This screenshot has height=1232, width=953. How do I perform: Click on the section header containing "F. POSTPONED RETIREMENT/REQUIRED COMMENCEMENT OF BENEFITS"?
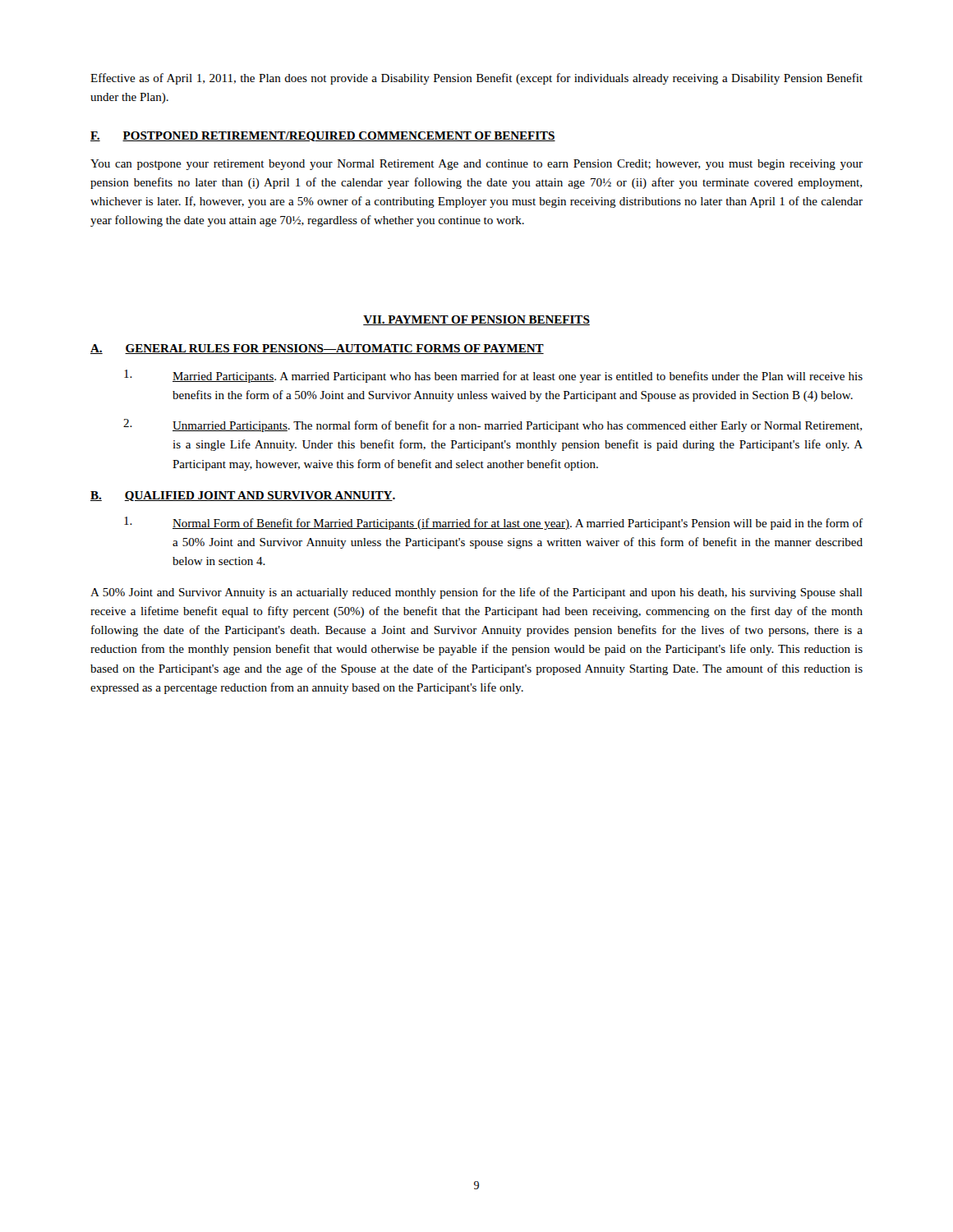tap(323, 136)
